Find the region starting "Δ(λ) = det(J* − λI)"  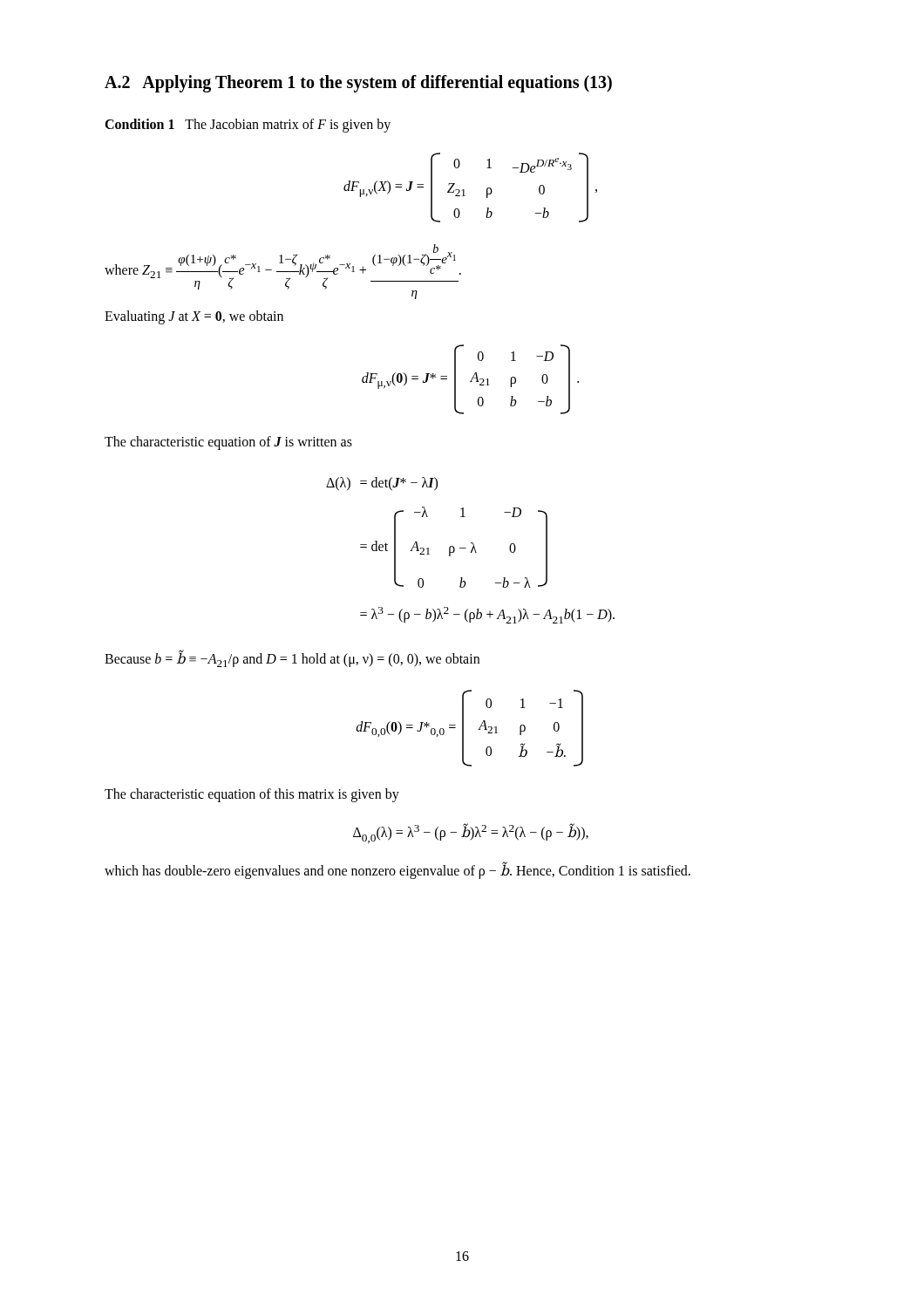(471, 551)
